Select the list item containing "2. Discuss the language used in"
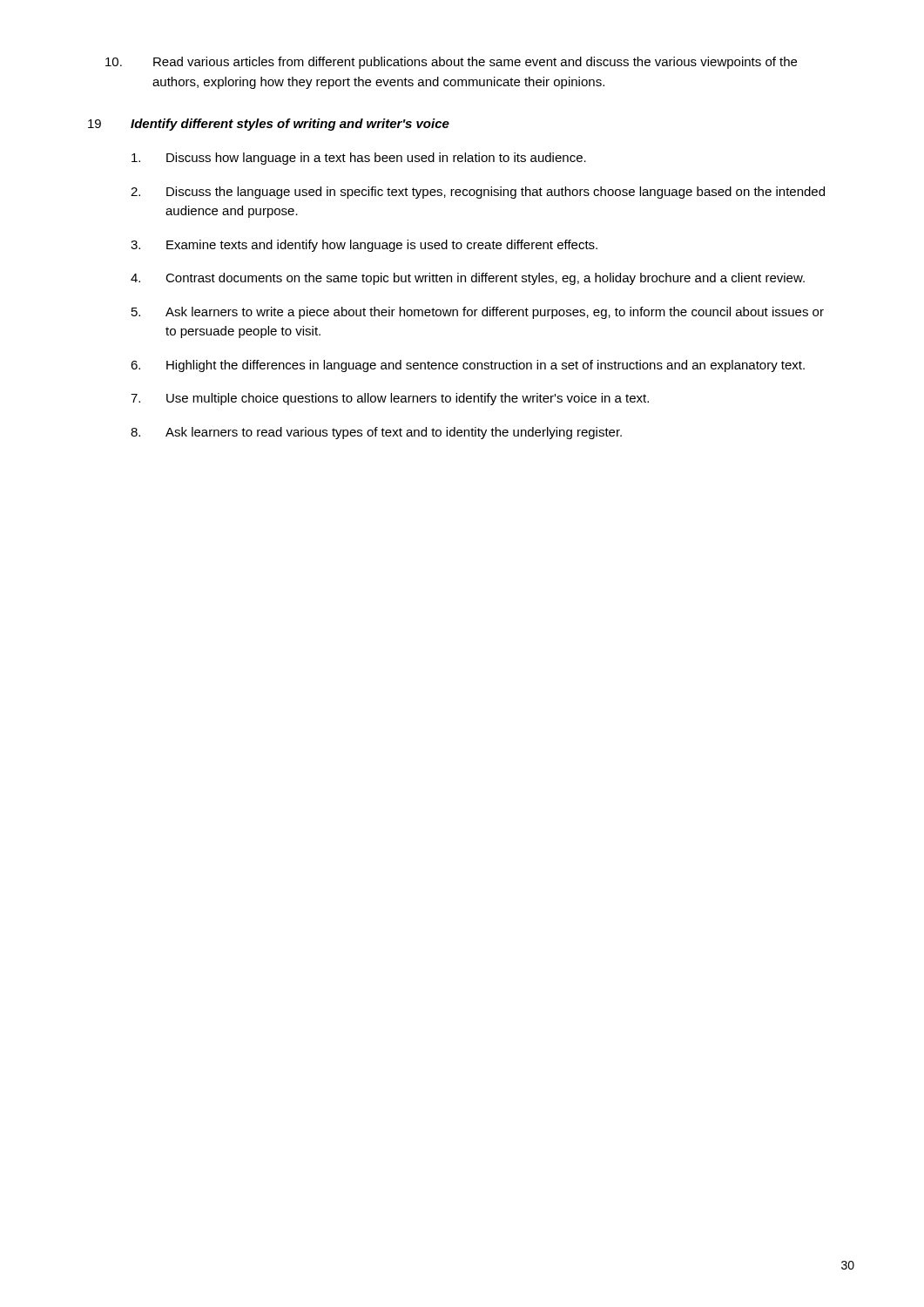The height and width of the screenshot is (1307, 924). [x=483, y=201]
